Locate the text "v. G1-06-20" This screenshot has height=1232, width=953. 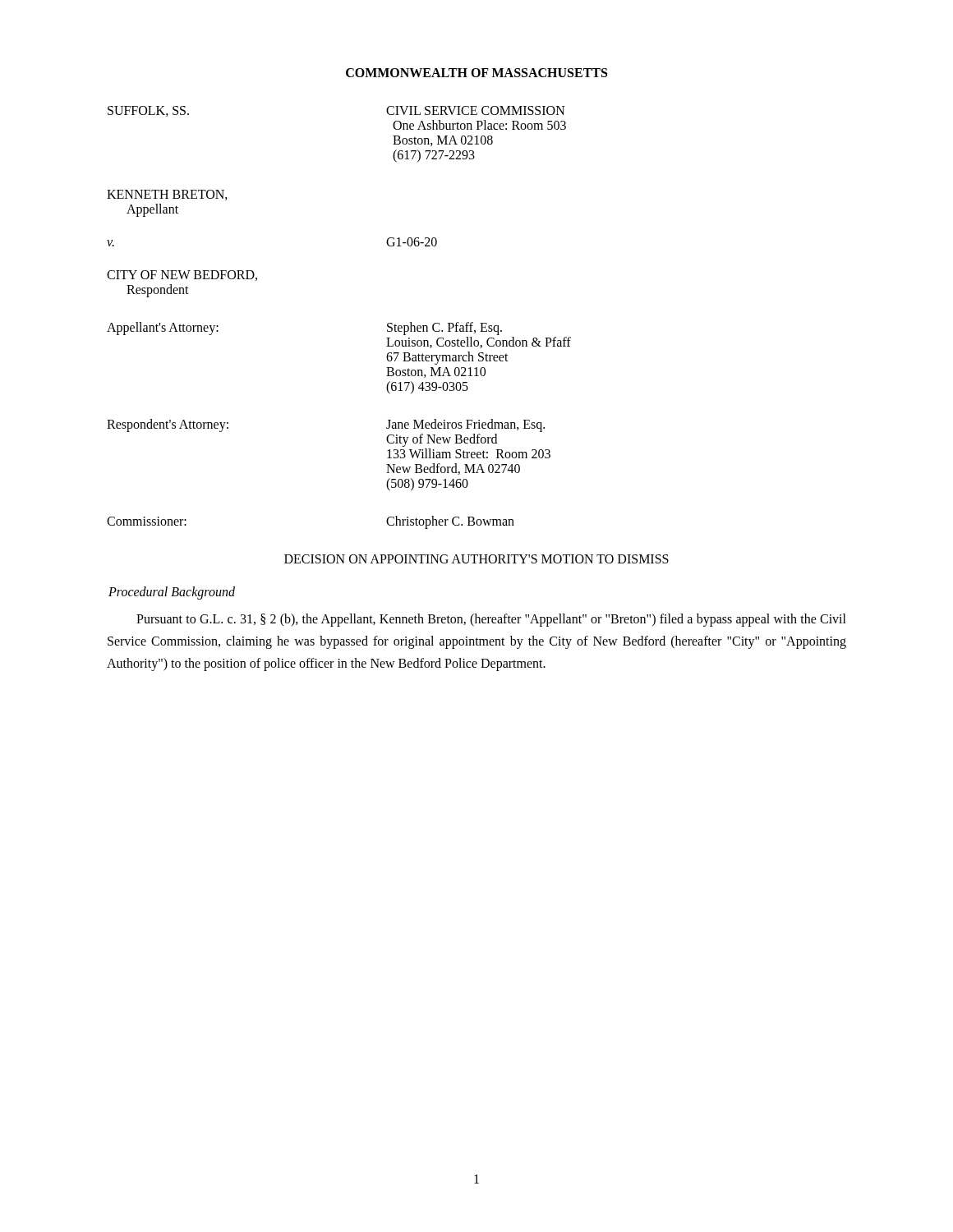tap(111, 242)
